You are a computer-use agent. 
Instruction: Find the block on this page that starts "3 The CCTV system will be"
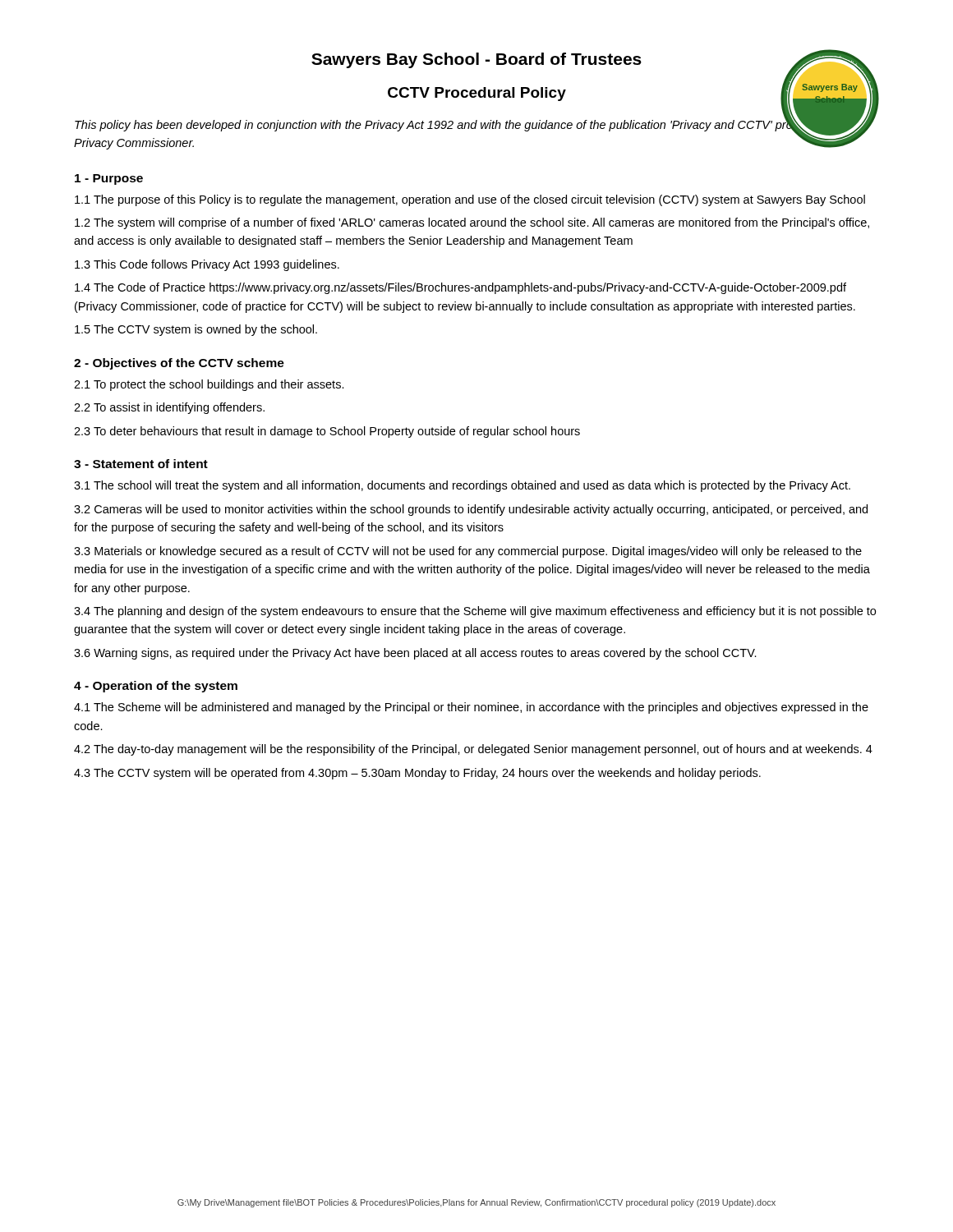click(418, 773)
